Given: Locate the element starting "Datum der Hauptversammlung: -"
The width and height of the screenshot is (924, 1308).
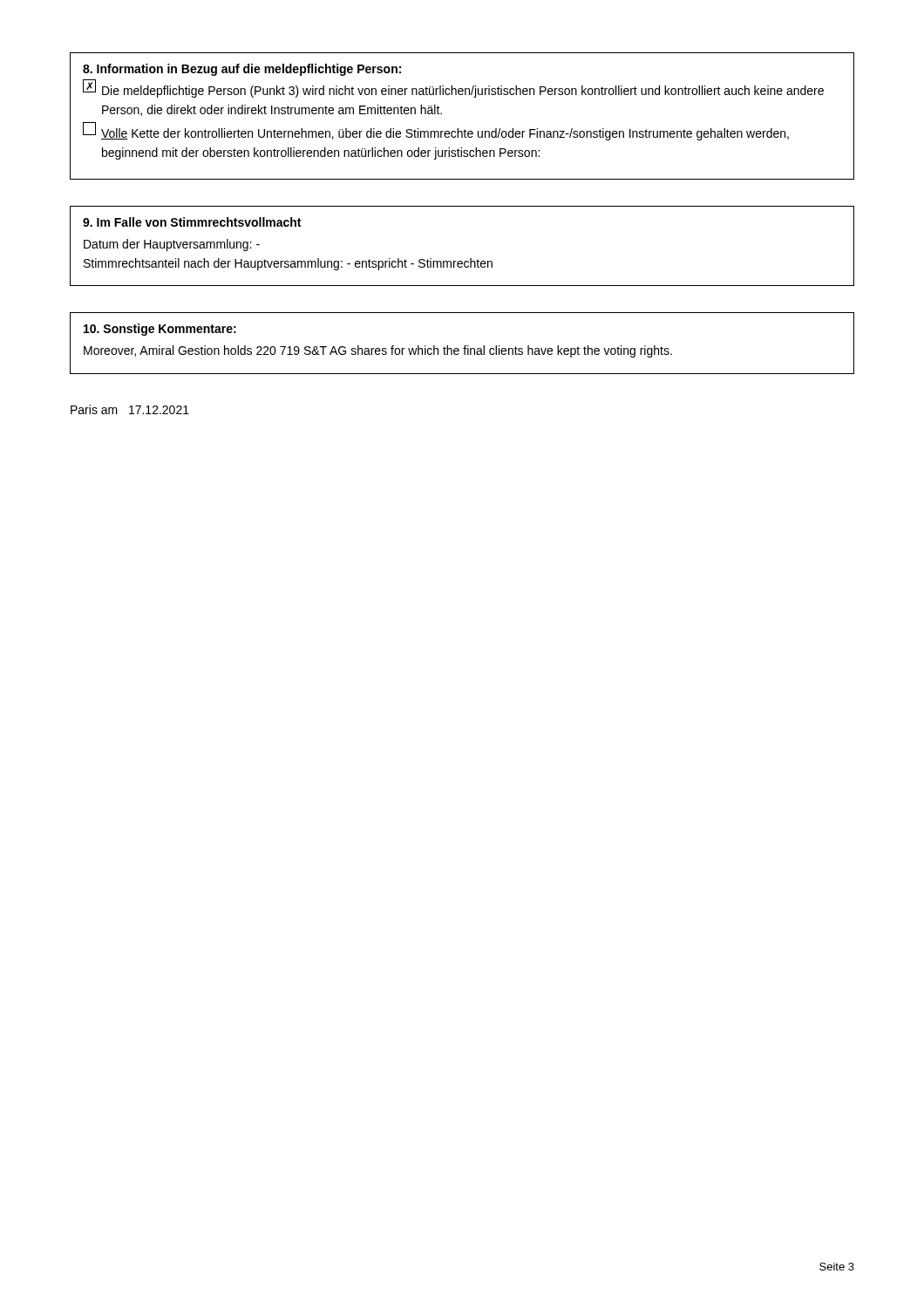Looking at the screenshot, I should coord(171,244).
